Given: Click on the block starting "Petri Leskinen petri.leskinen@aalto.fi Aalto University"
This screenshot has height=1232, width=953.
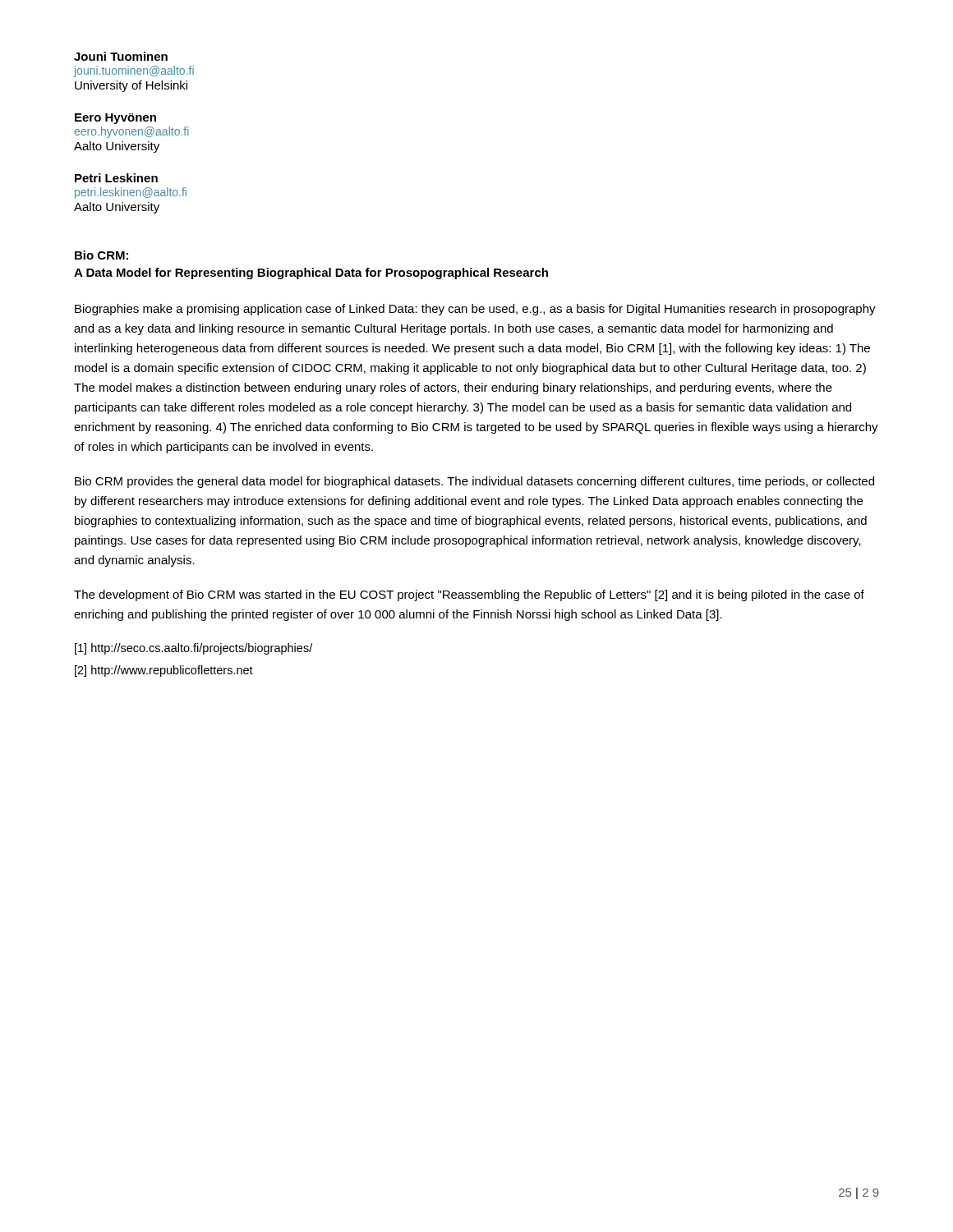Looking at the screenshot, I should pyautogui.click(x=116, y=178).
